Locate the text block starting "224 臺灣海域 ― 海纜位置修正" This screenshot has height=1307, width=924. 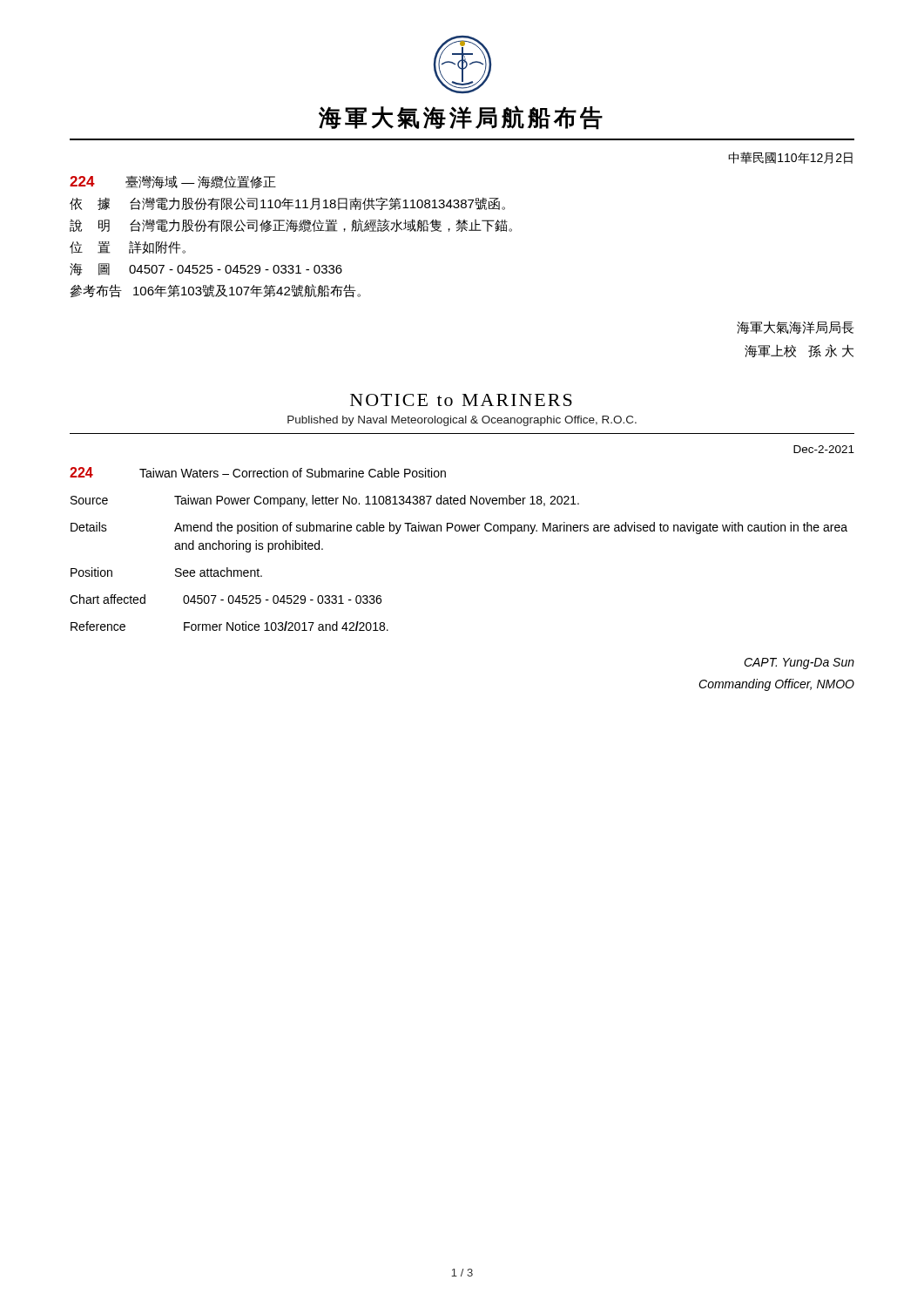tap(173, 182)
